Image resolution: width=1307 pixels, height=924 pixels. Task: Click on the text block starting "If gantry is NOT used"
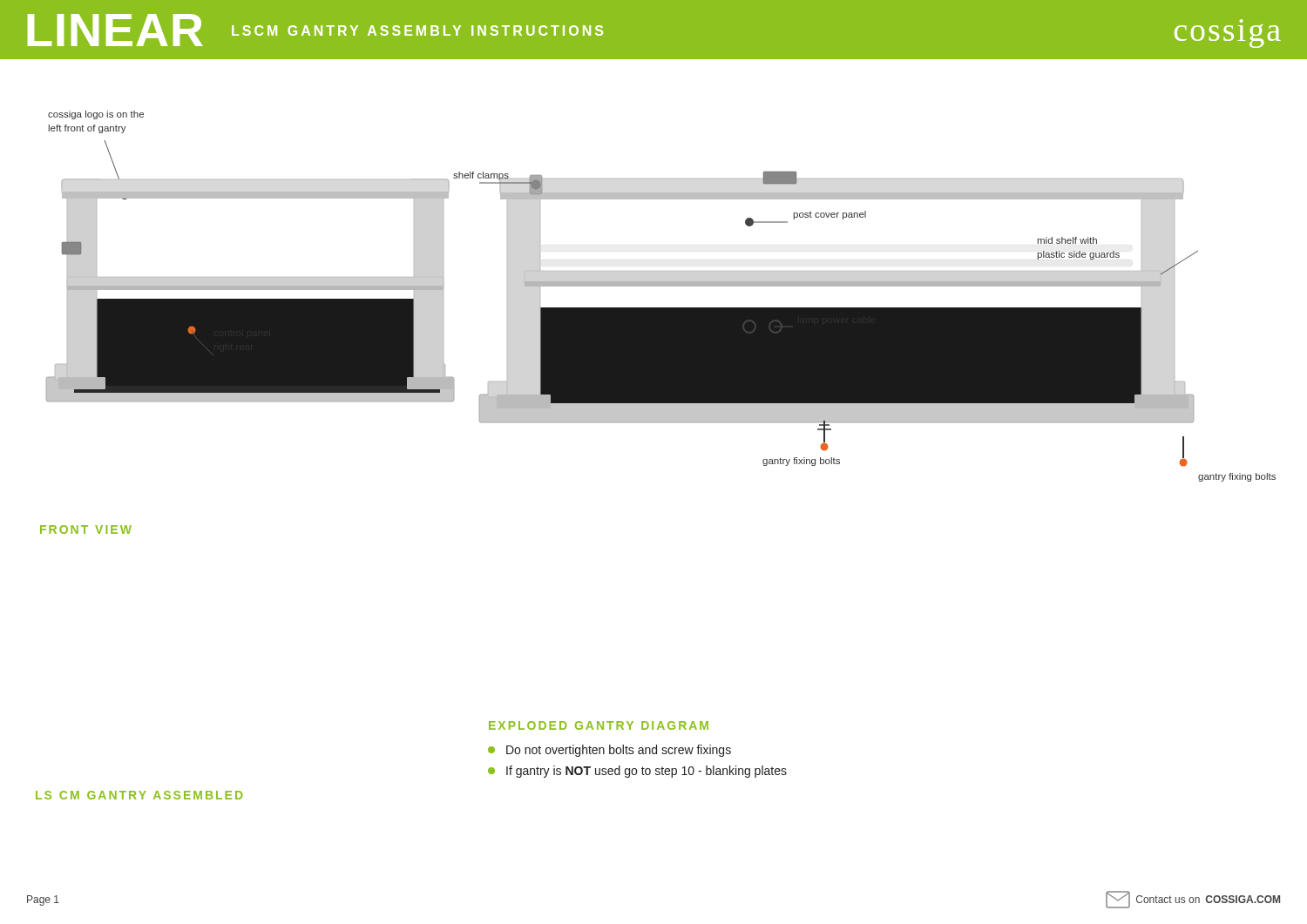pos(637,771)
